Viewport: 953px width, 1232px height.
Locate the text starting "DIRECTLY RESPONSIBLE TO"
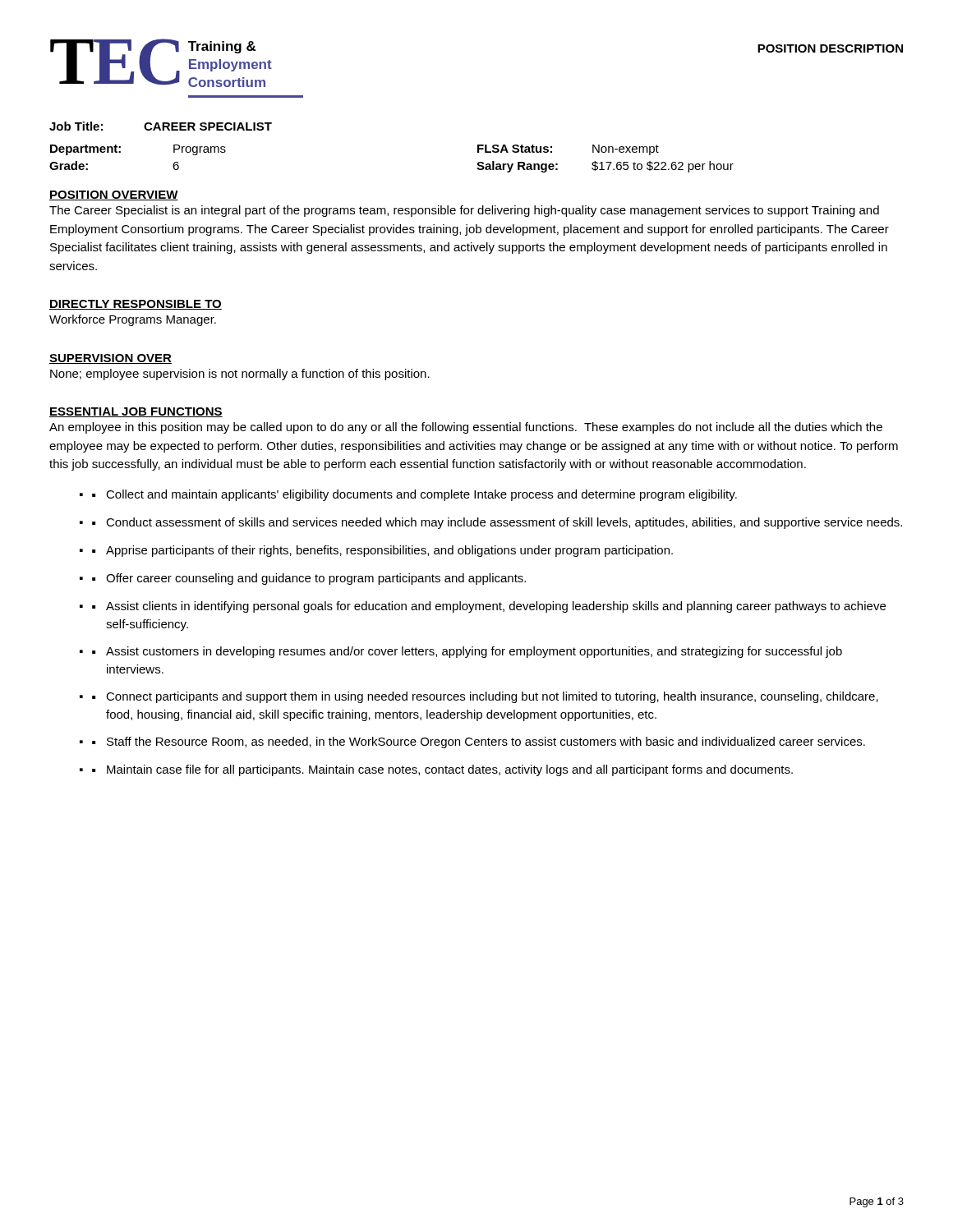[x=135, y=304]
